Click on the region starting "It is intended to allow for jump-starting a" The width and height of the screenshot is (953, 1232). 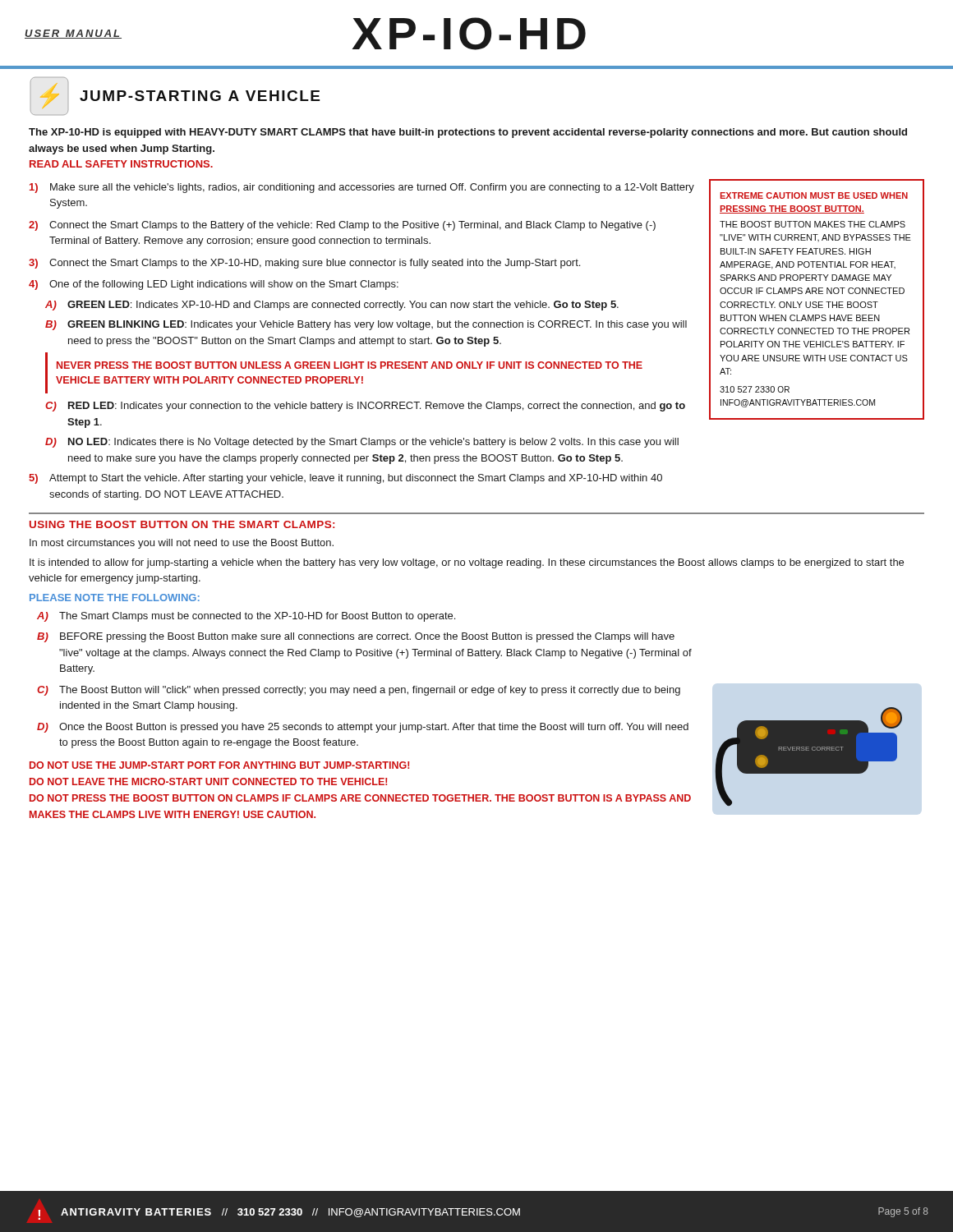pyautogui.click(x=467, y=570)
